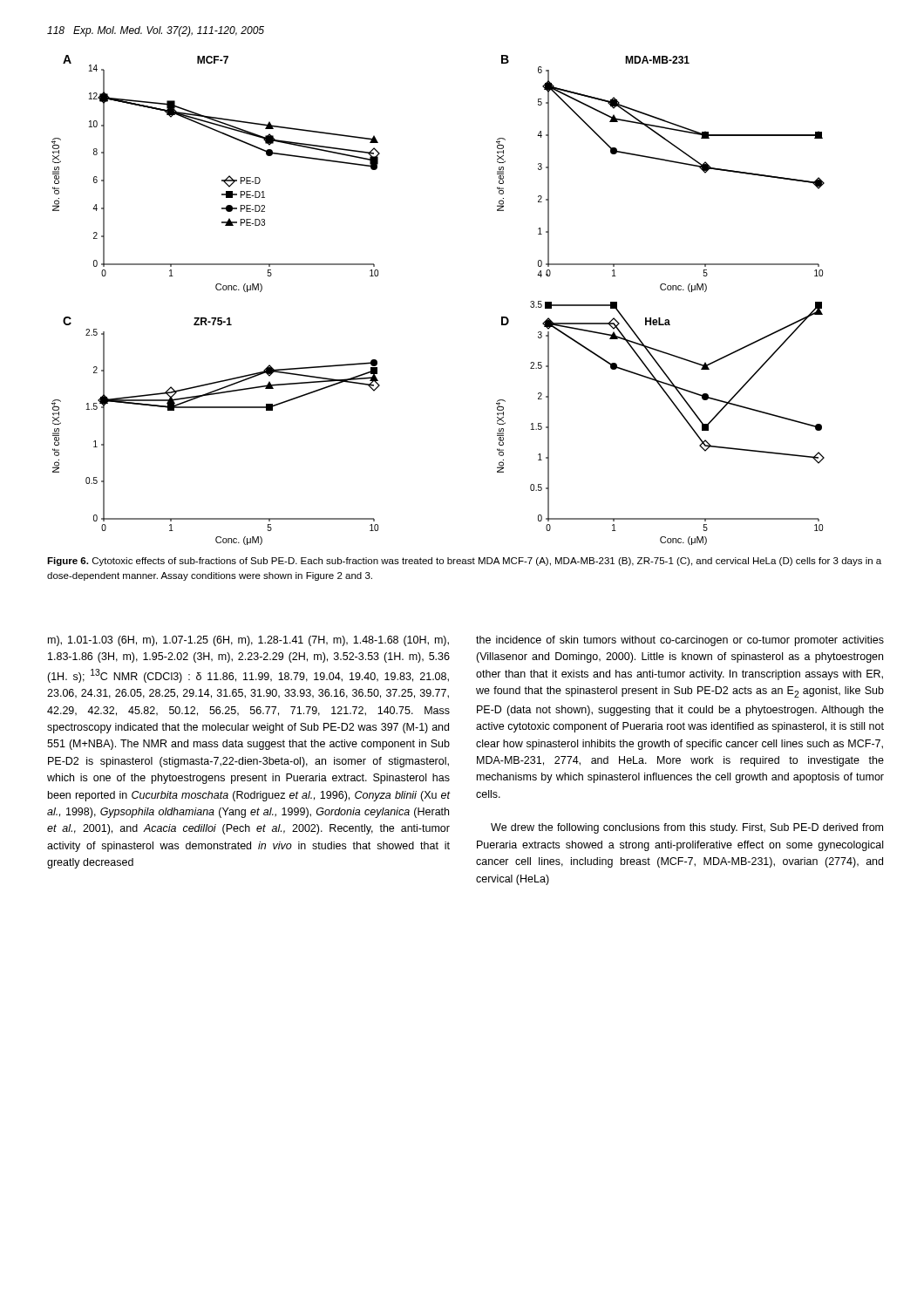
Task: Select the line chart
Action: coord(465,297)
